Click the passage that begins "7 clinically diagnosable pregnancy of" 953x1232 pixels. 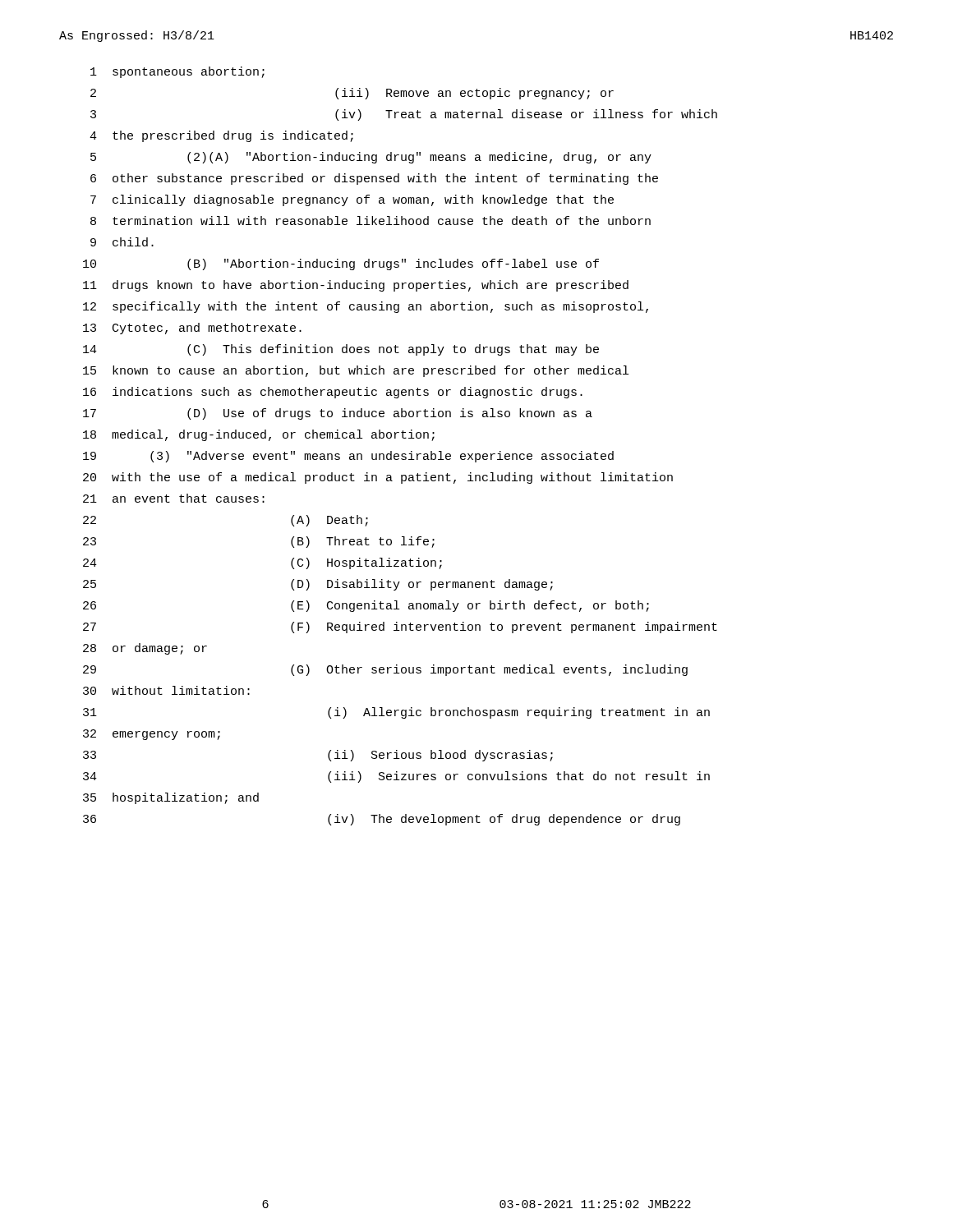click(337, 201)
